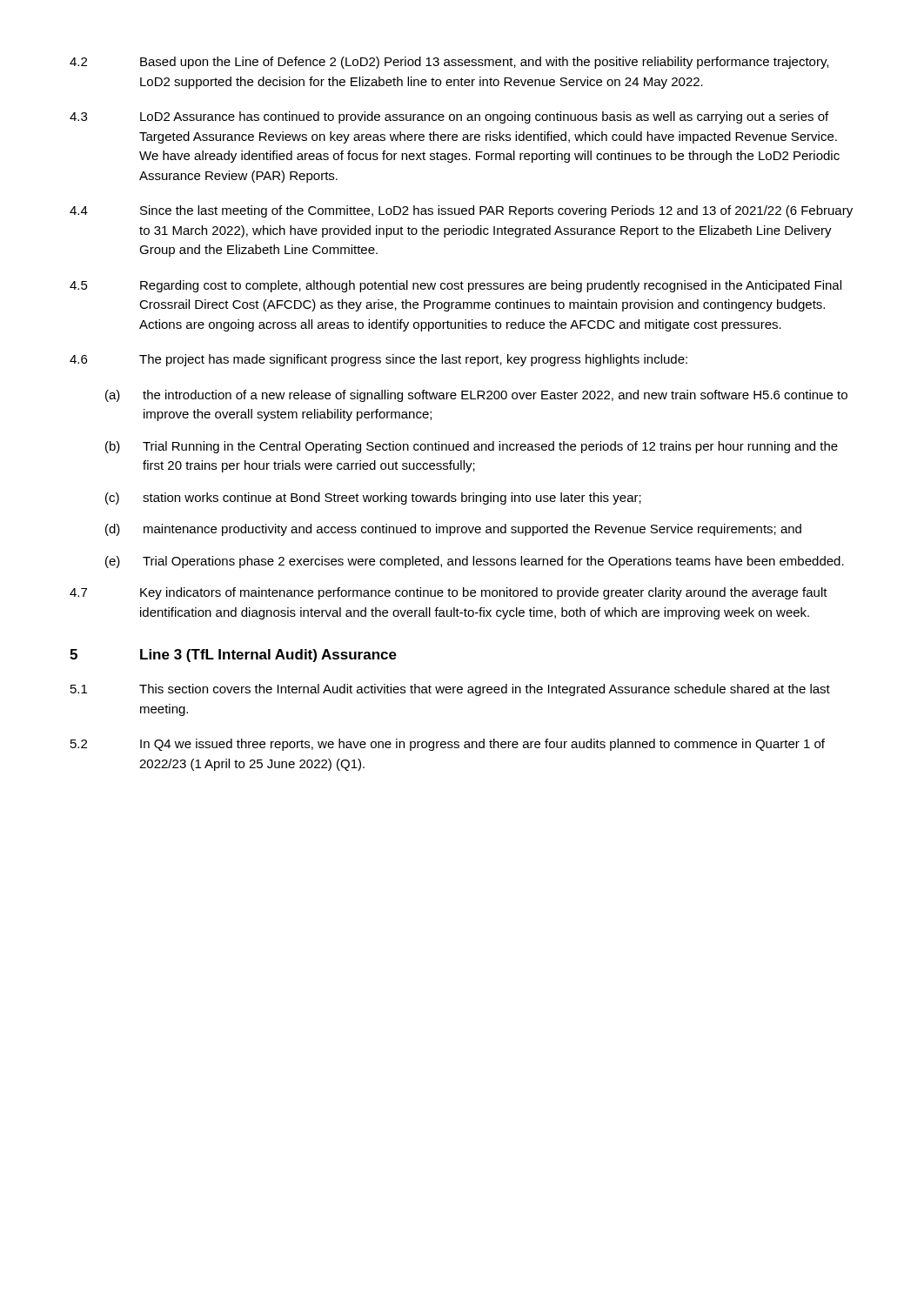
Task: Find the block on this page that starts "4.6 The project has made significant"
Action: (x=462, y=360)
